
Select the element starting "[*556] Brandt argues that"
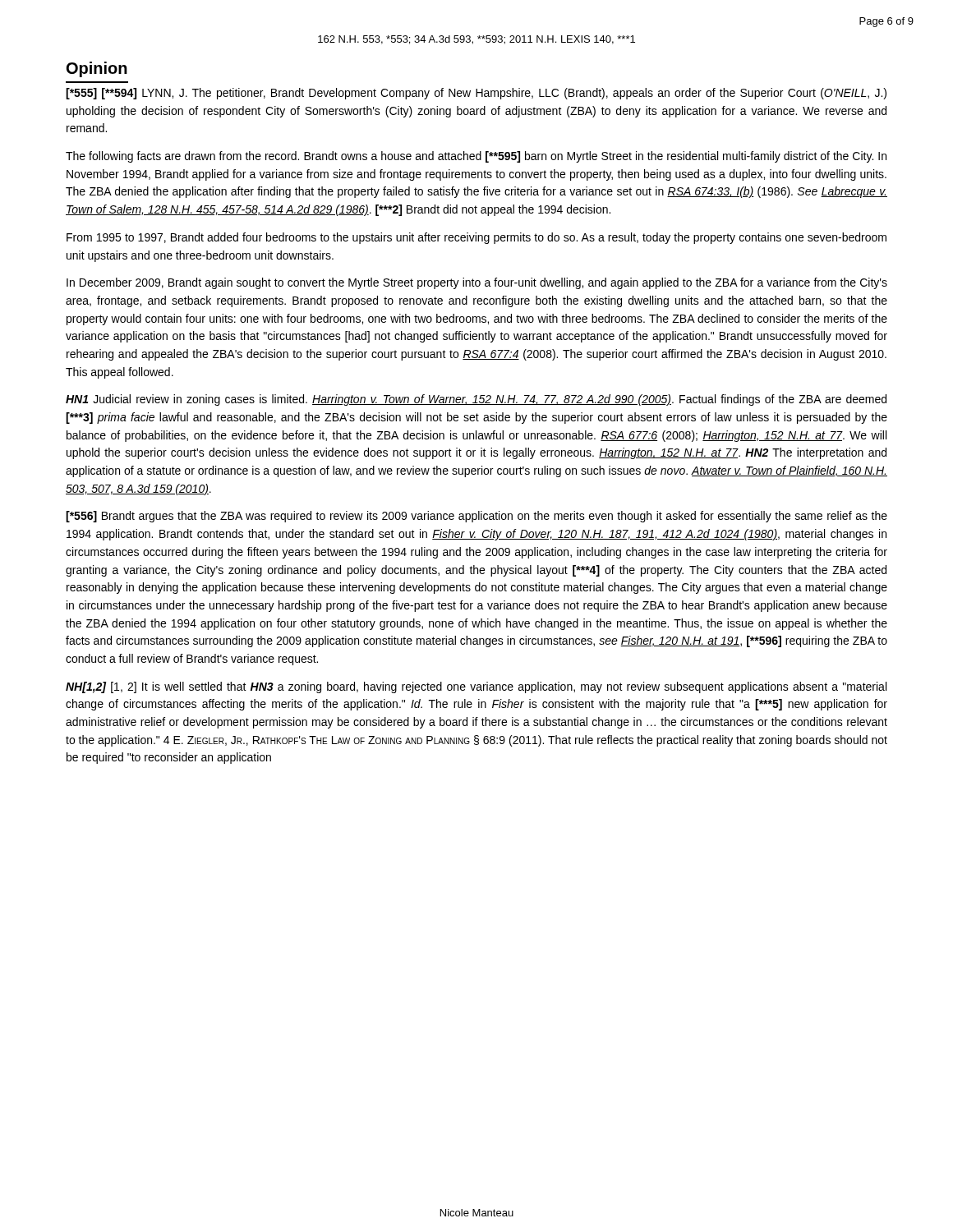(x=476, y=587)
